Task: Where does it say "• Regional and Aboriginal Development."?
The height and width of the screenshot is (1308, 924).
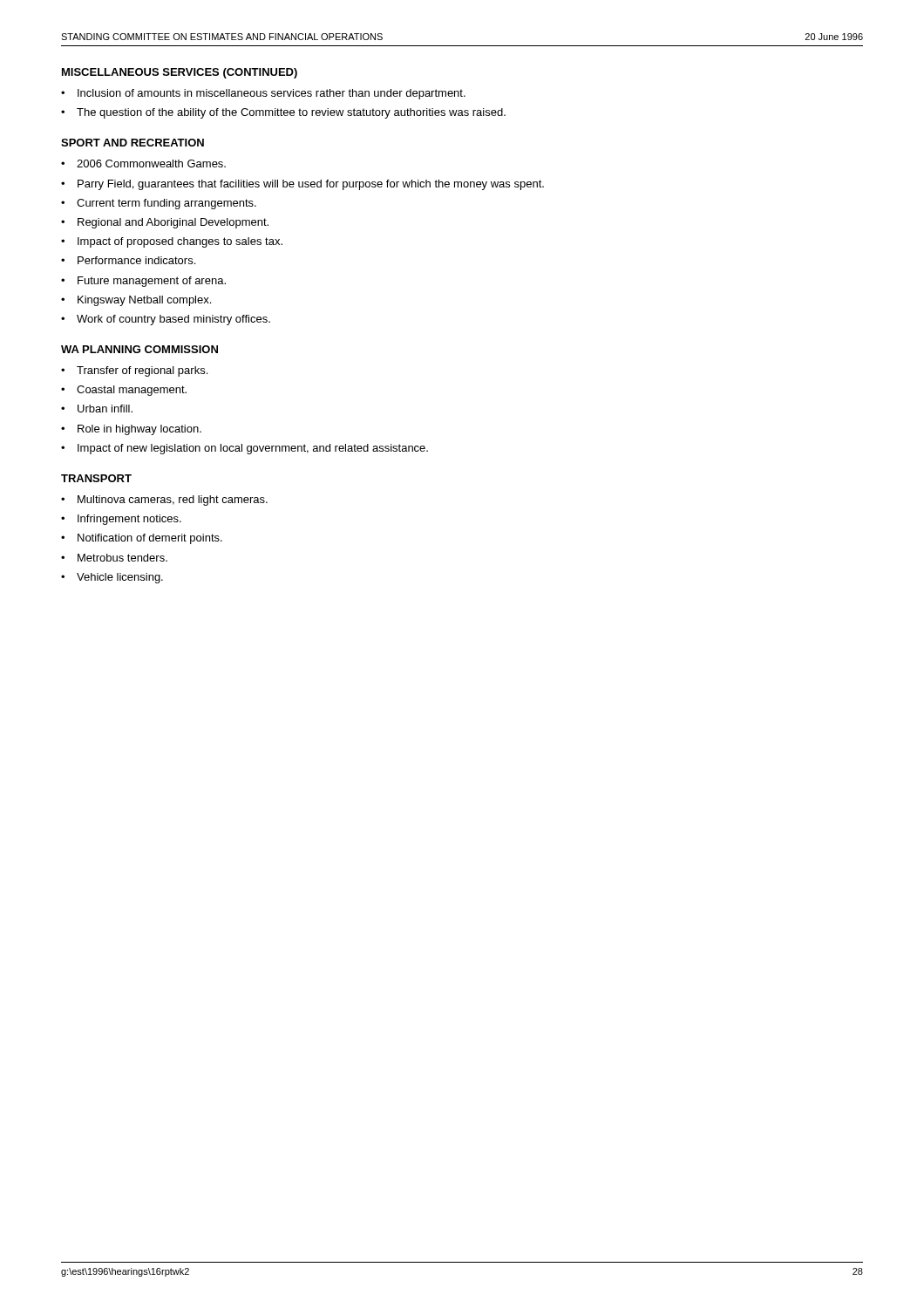Action: pyautogui.click(x=165, y=222)
